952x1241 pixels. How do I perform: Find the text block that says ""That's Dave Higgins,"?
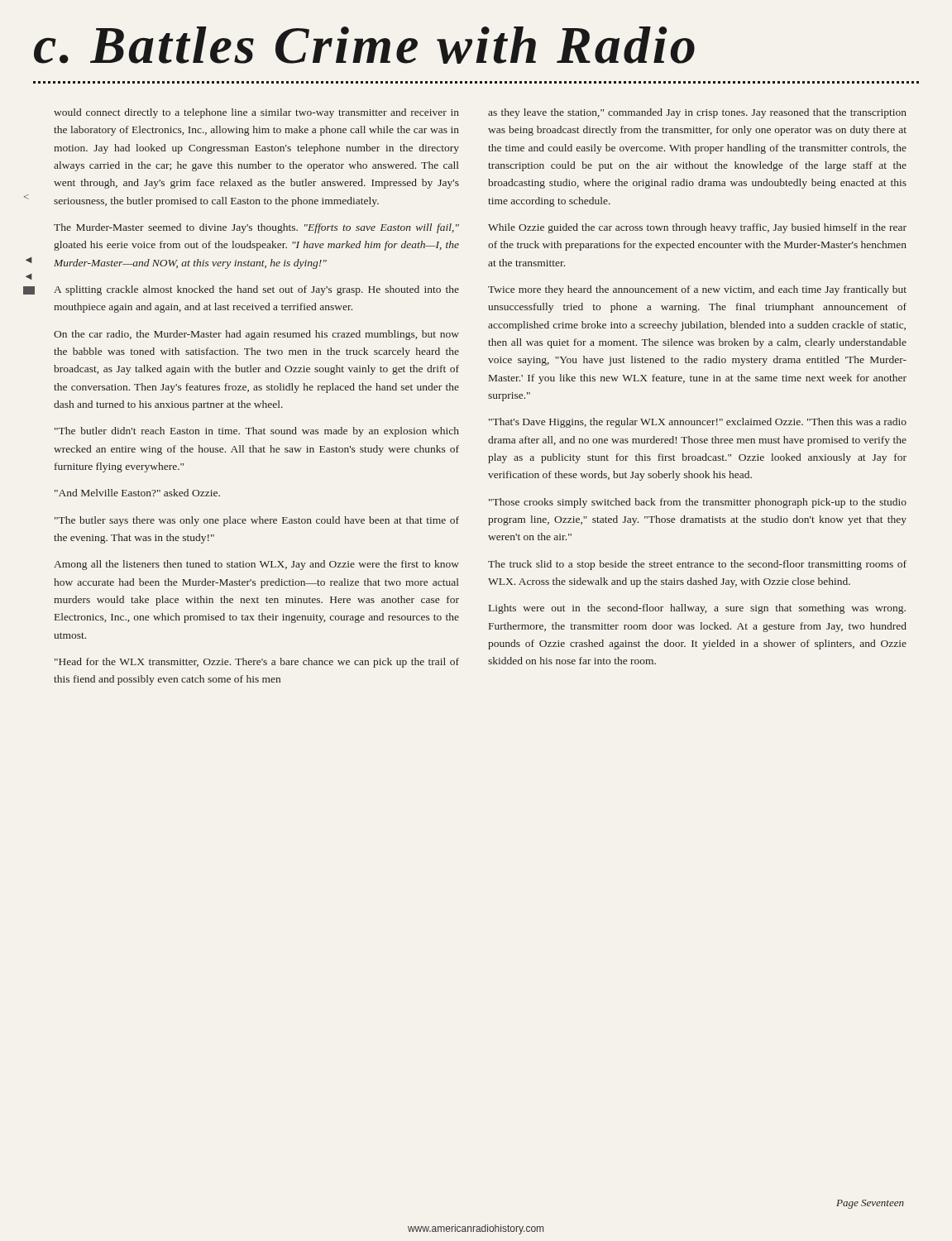click(x=697, y=448)
